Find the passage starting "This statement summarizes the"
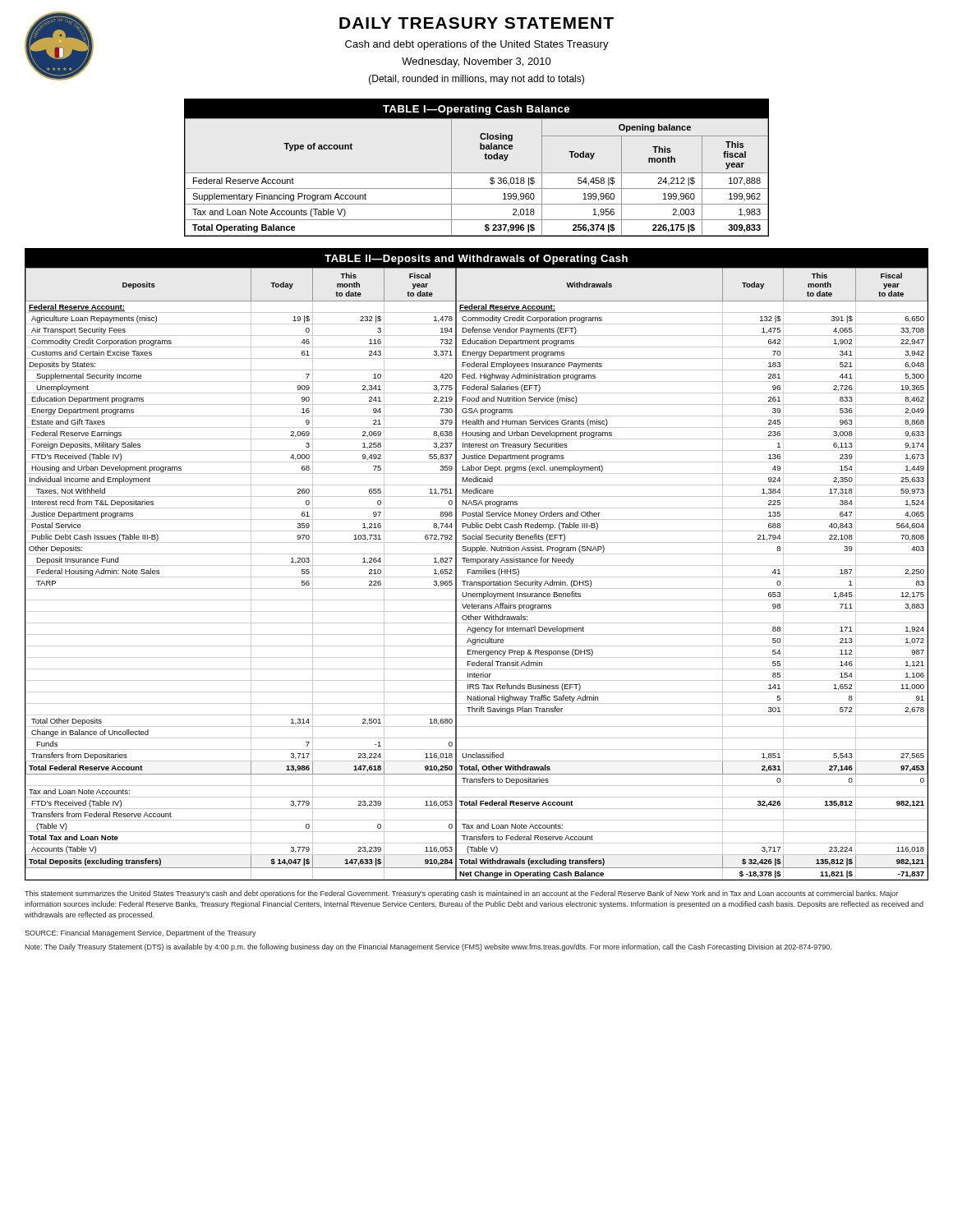 click(474, 904)
